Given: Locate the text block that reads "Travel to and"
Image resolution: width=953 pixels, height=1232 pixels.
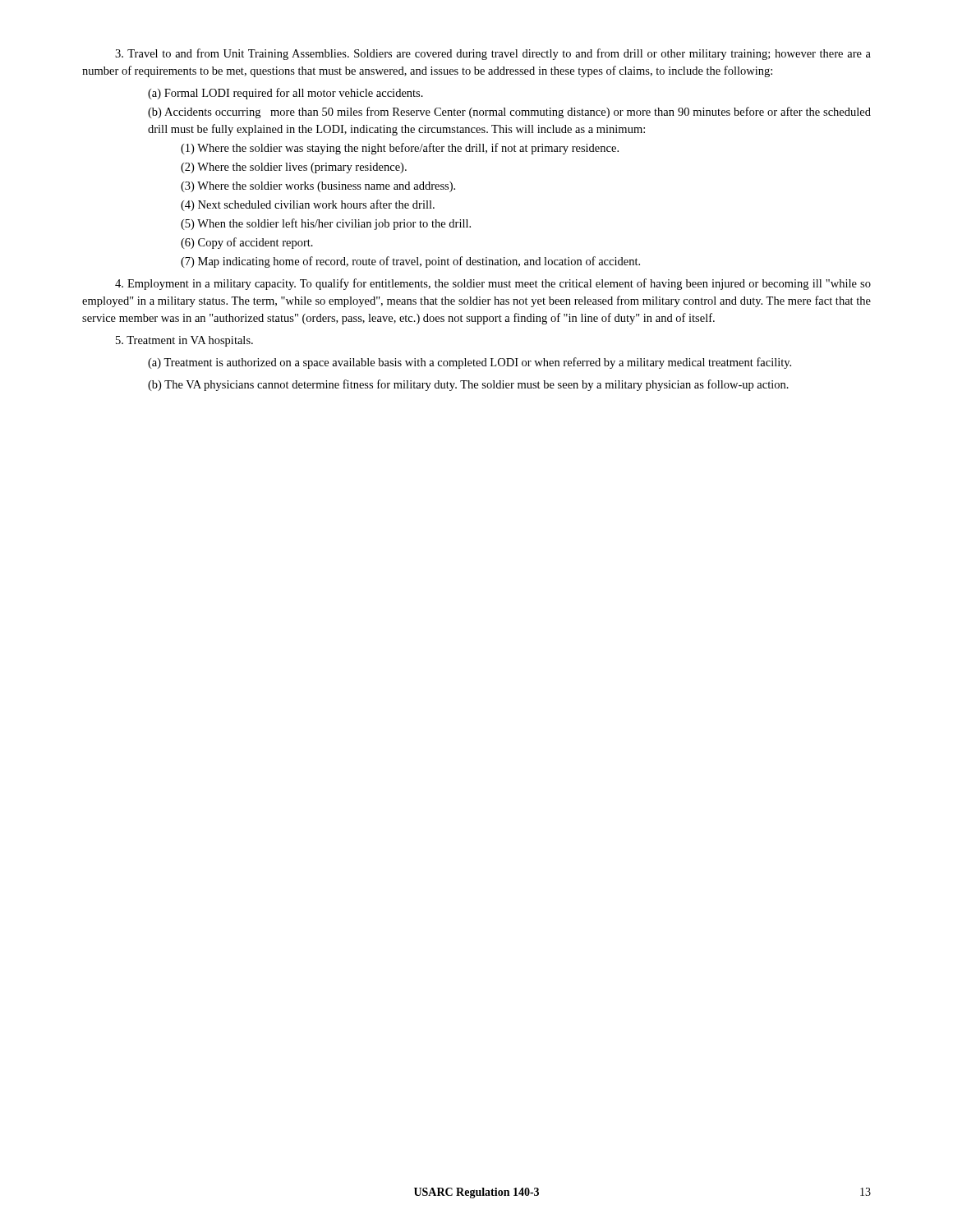Looking at the screenshot, I should pos(476,62).
